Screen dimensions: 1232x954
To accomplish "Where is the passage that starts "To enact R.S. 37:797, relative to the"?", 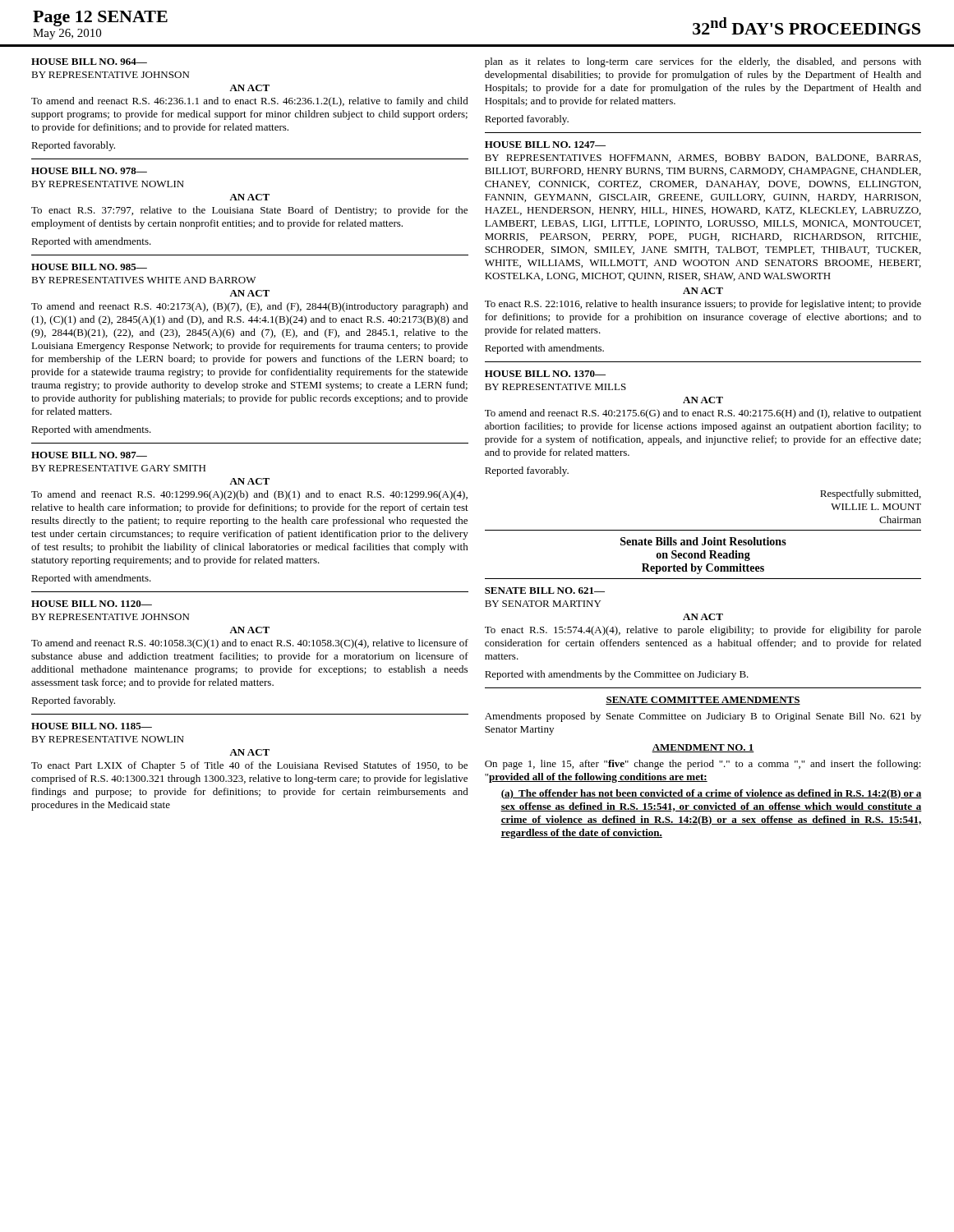I will pos(250,216).
